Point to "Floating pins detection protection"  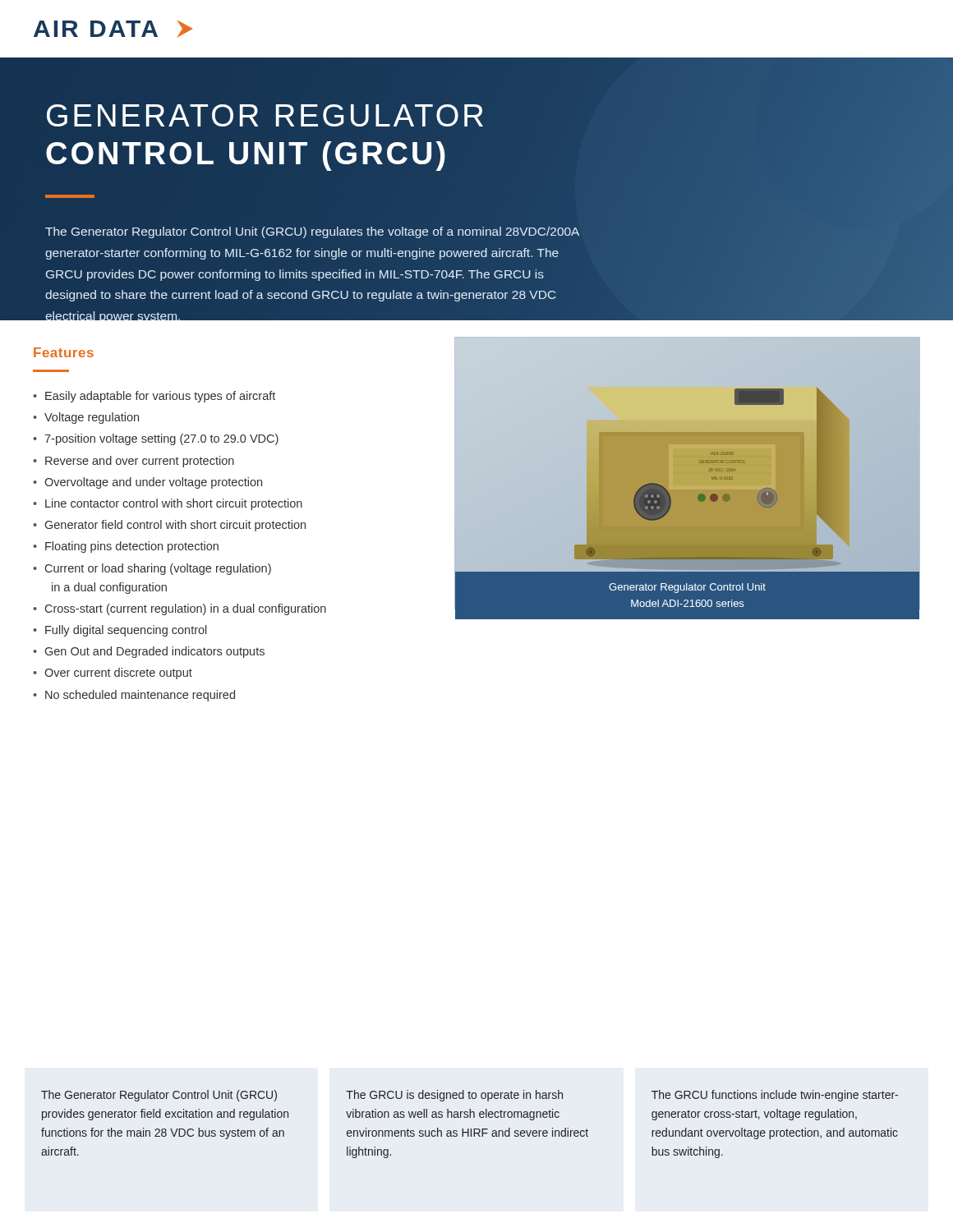click(132, 546)
